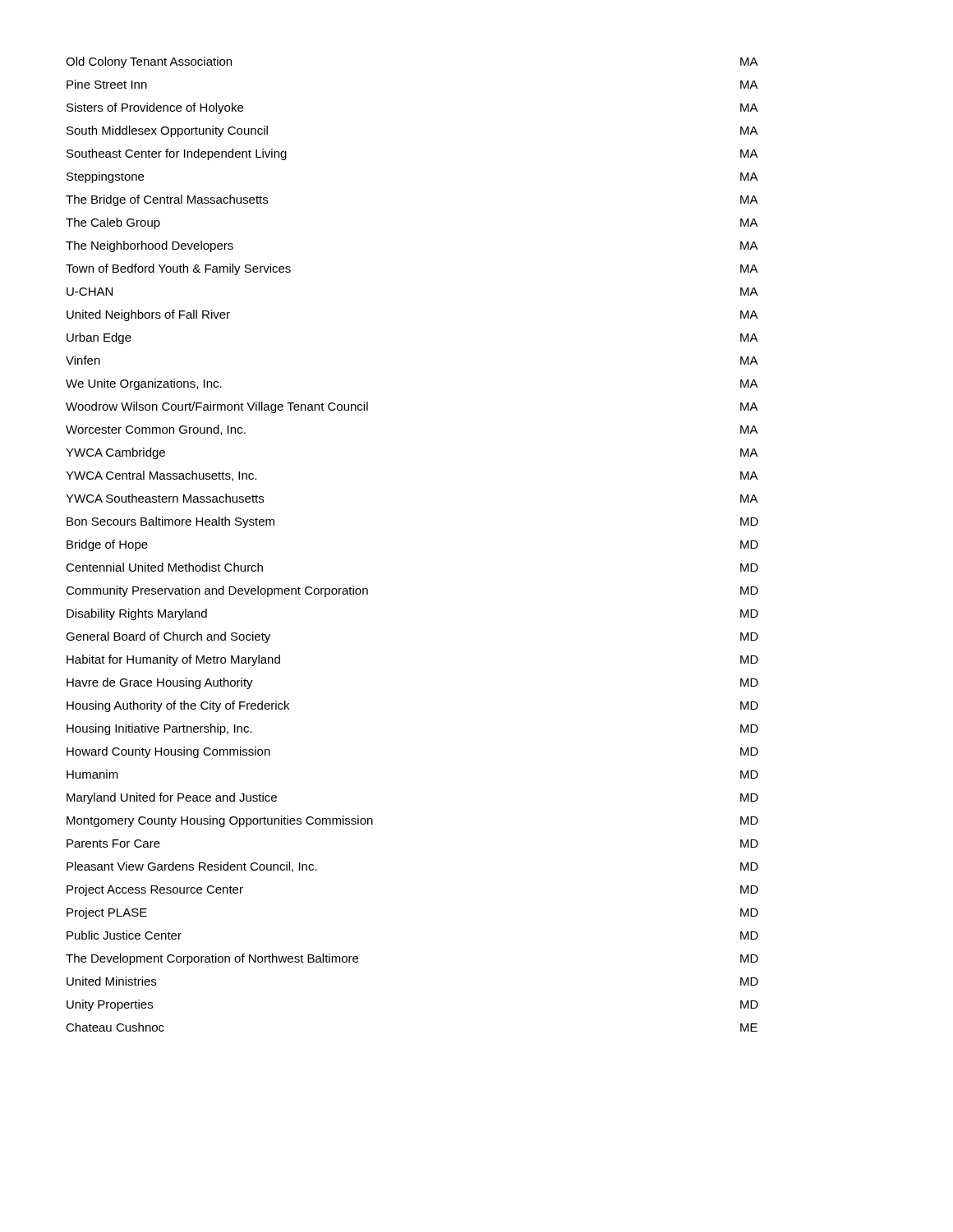
Task: Click on the list item containing "We Unite Organizations, Inc.MA"
Action: pyautogui.click(x=143, y=384)
